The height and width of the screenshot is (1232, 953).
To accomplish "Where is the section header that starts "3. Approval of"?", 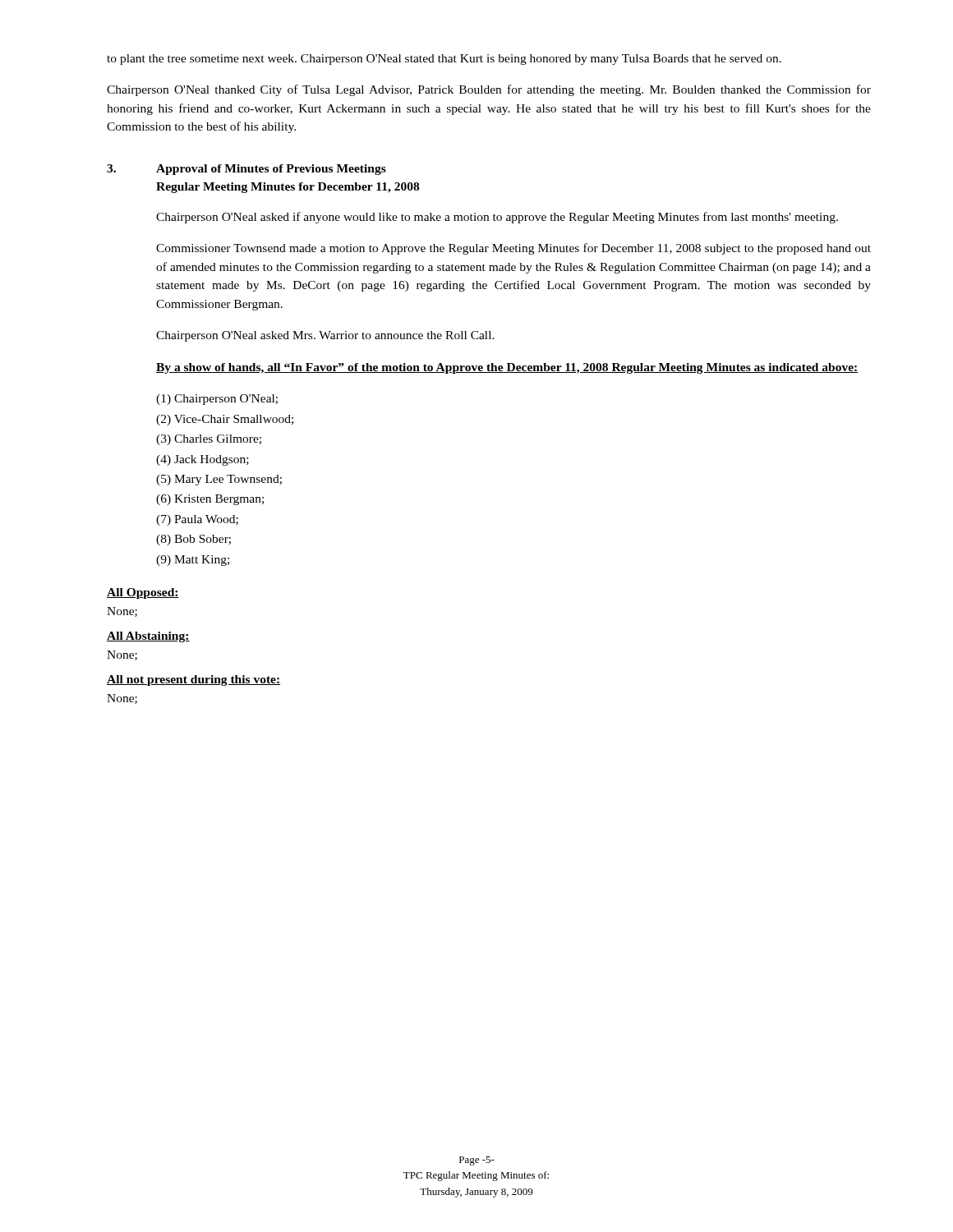I will 263,178.
